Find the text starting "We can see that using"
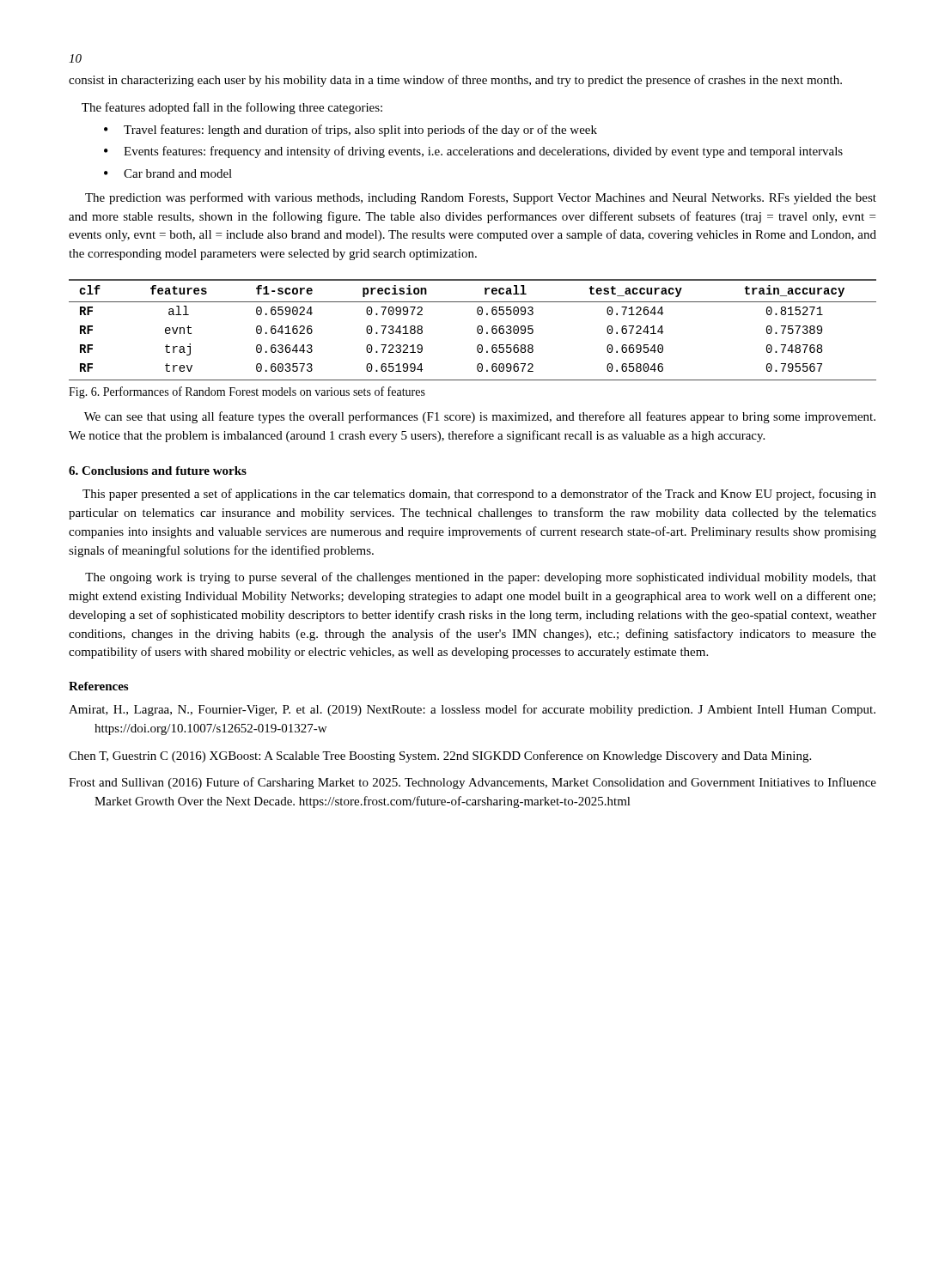Screen dimensions: 1288x945 (472, 426)
